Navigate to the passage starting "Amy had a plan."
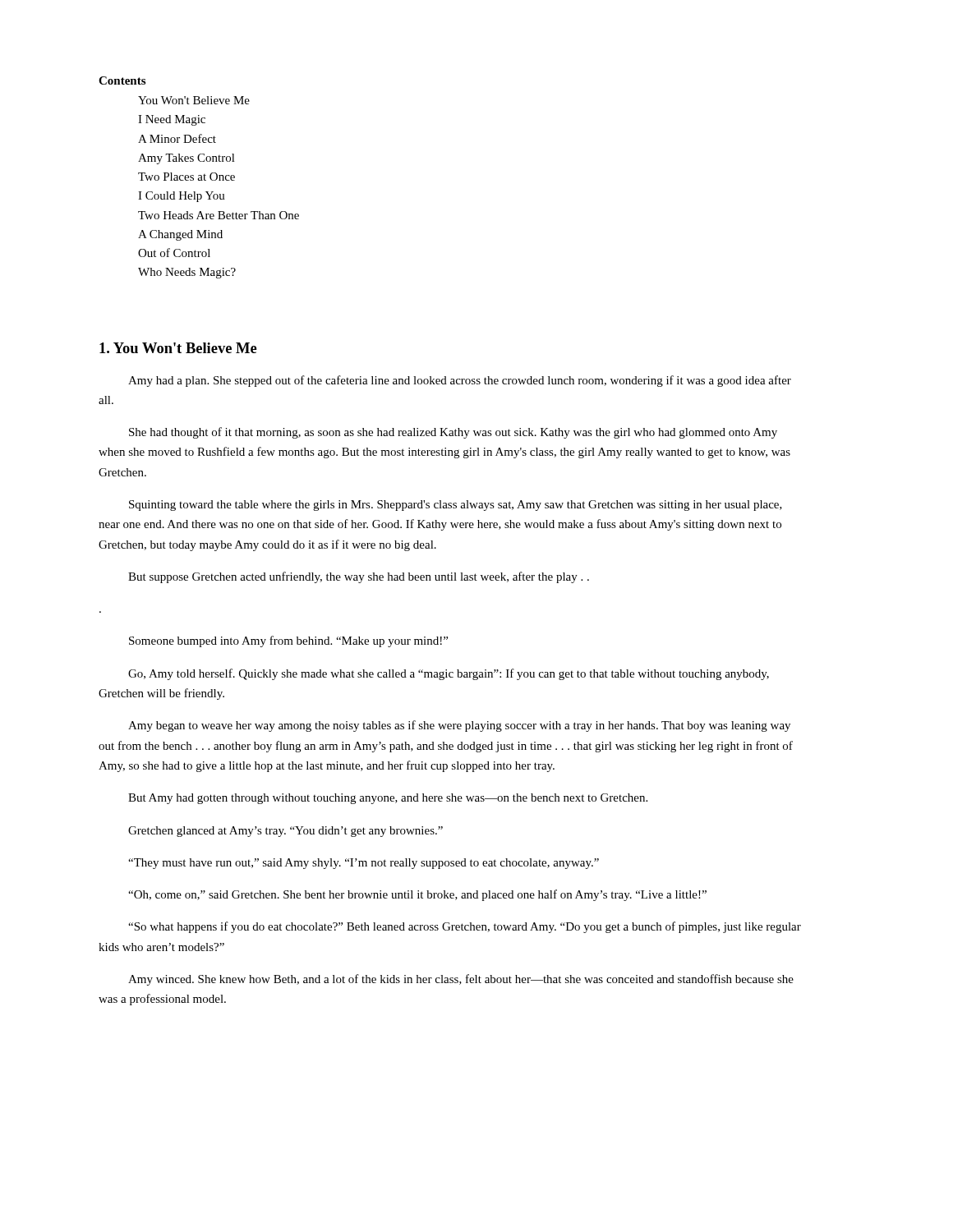Screen dimensions: 1232x953 tap(460, 381)
